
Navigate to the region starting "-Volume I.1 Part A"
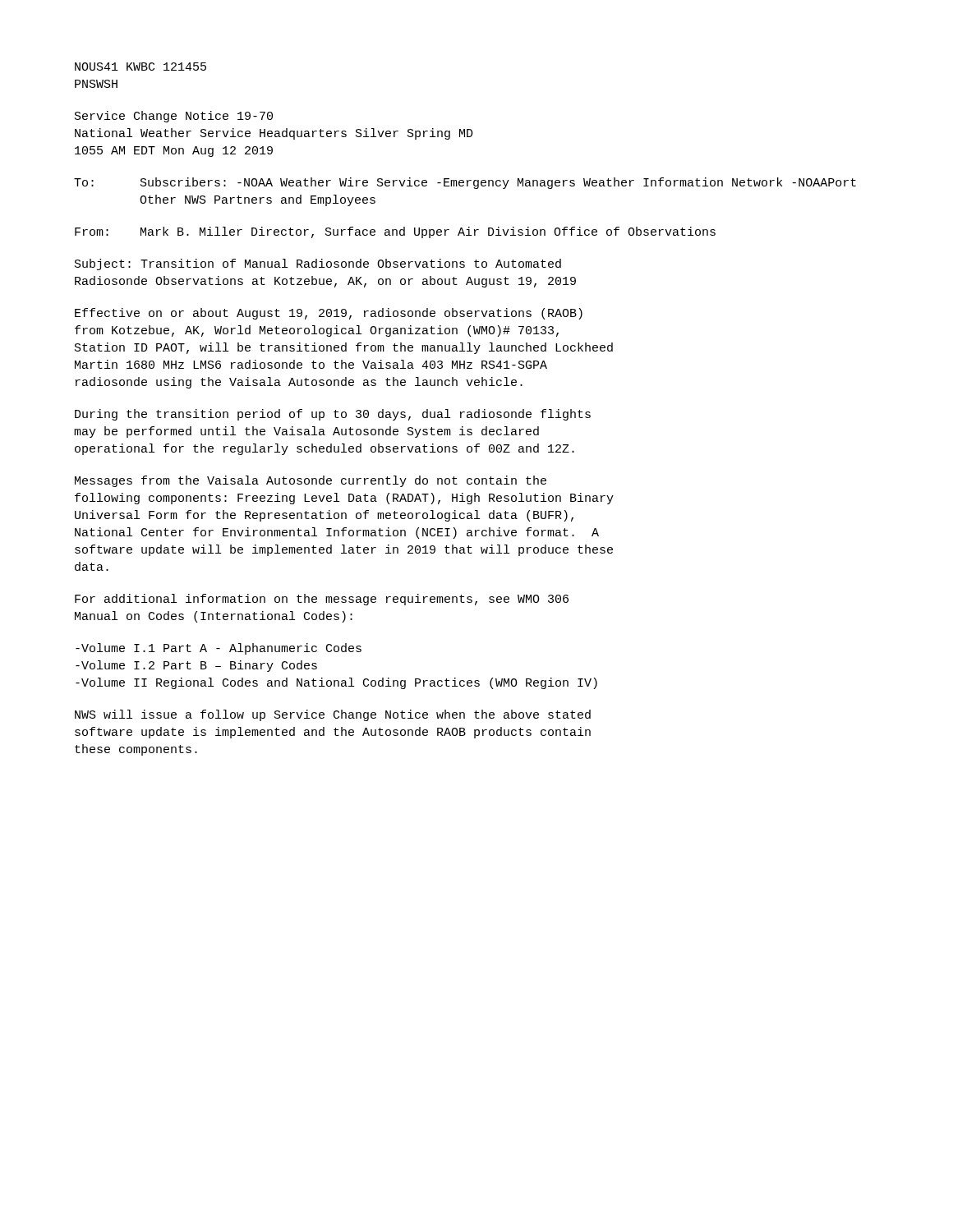click(x=218, y=649)
